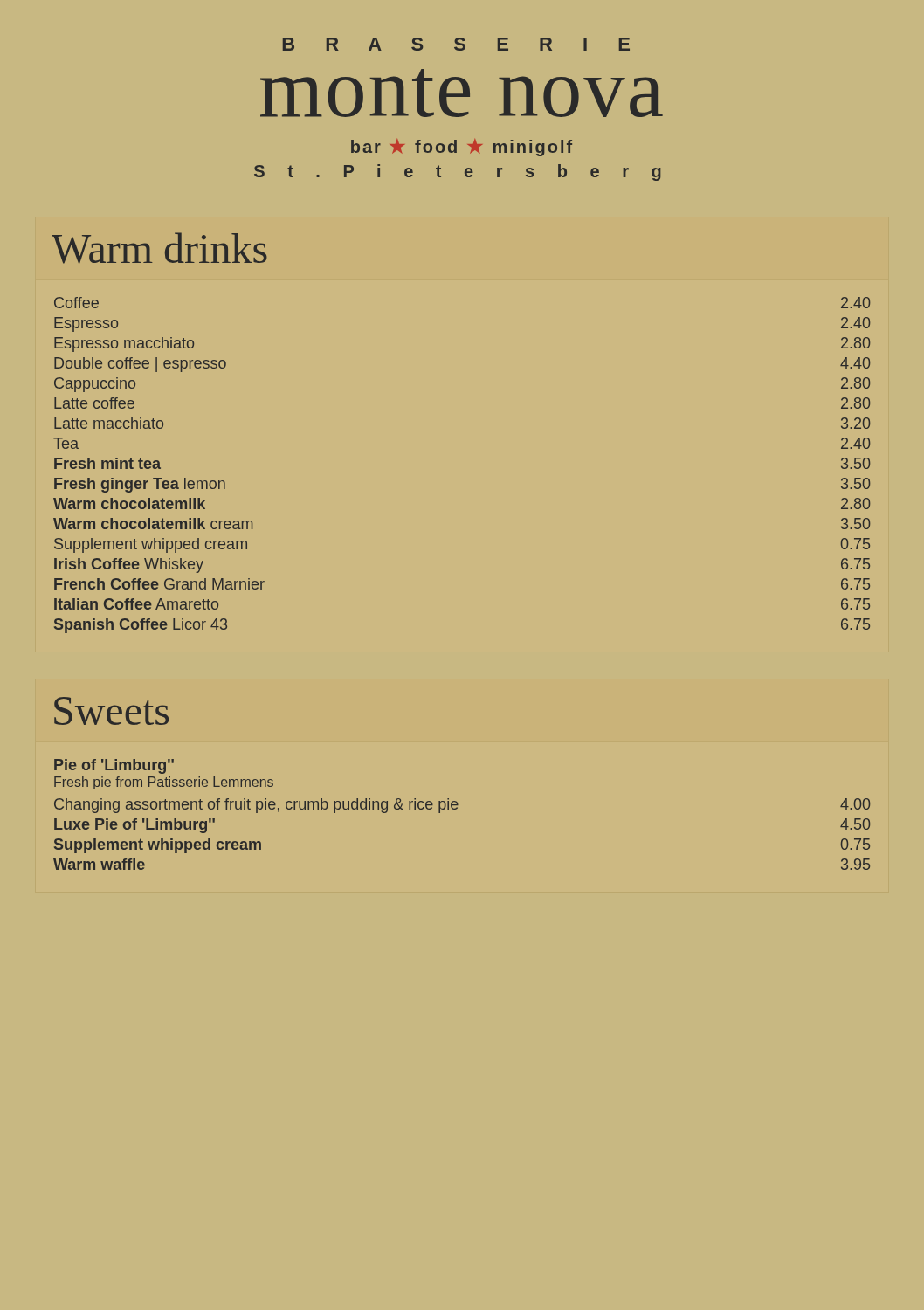Locate the passage starting "B R A S S"

(x=462, y=107)
